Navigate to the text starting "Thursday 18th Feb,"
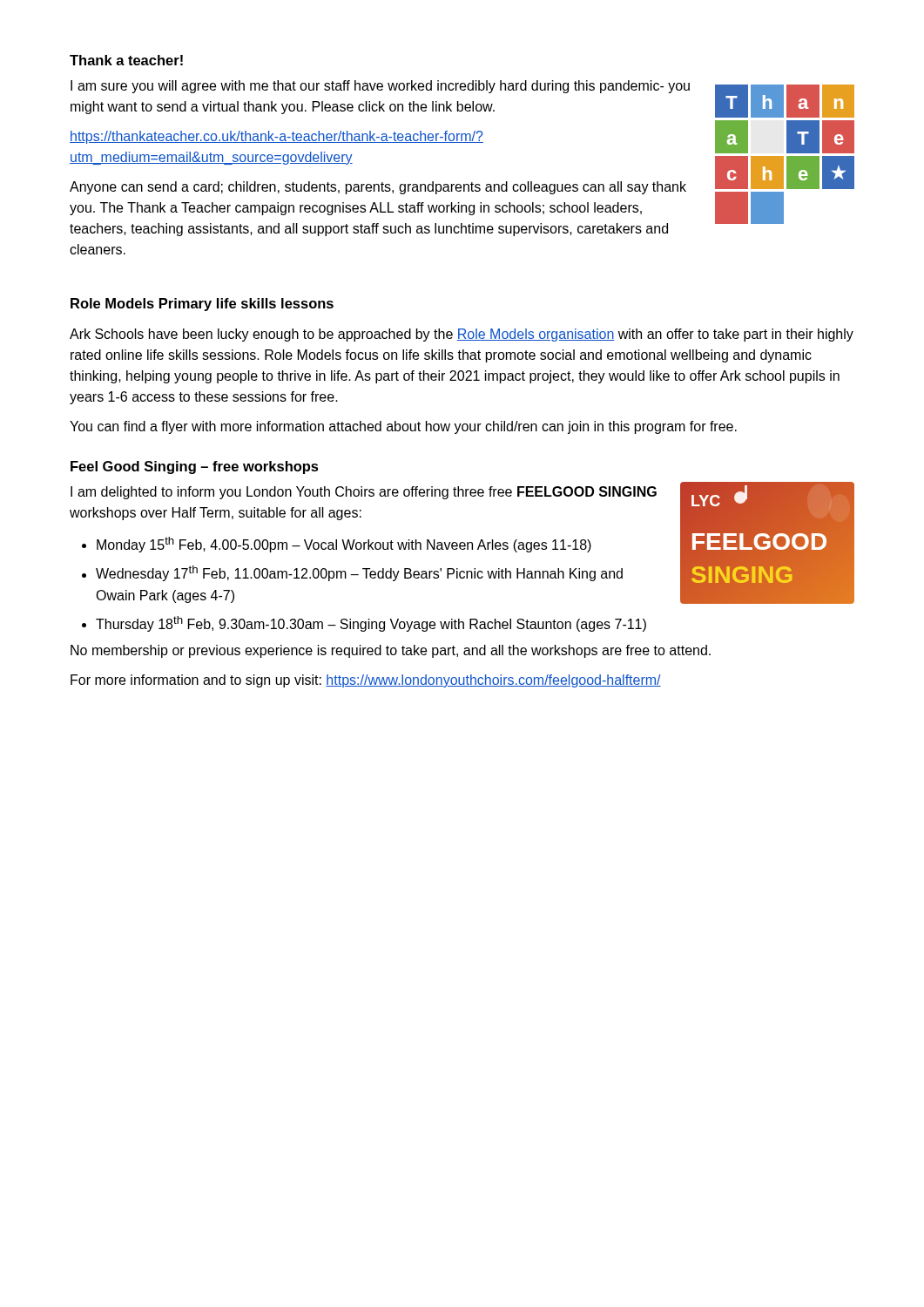Viewport: 924px width, 1307px height. pyautogui.click(x=371, y=622)
